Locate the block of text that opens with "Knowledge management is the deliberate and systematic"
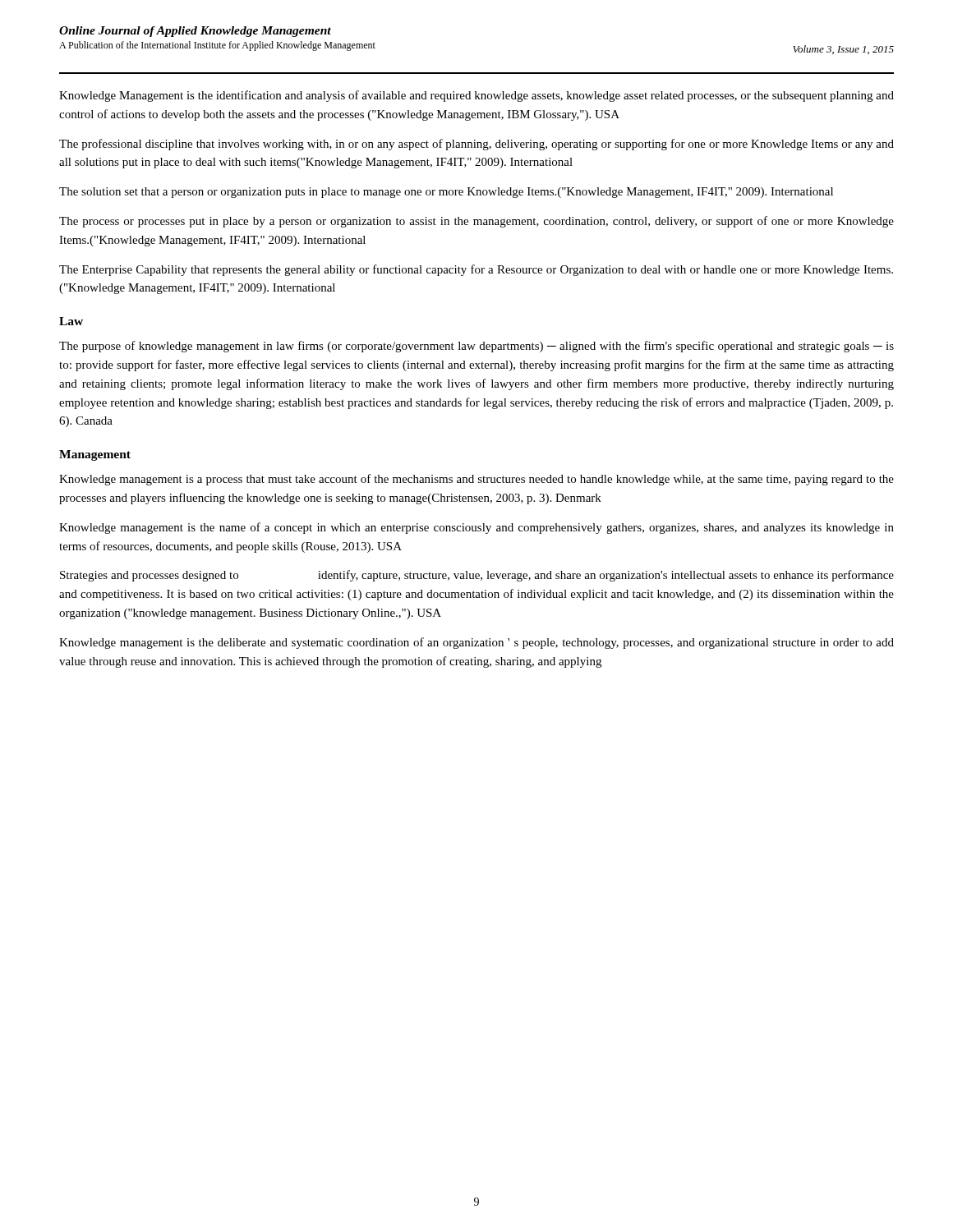 point(476,651)
